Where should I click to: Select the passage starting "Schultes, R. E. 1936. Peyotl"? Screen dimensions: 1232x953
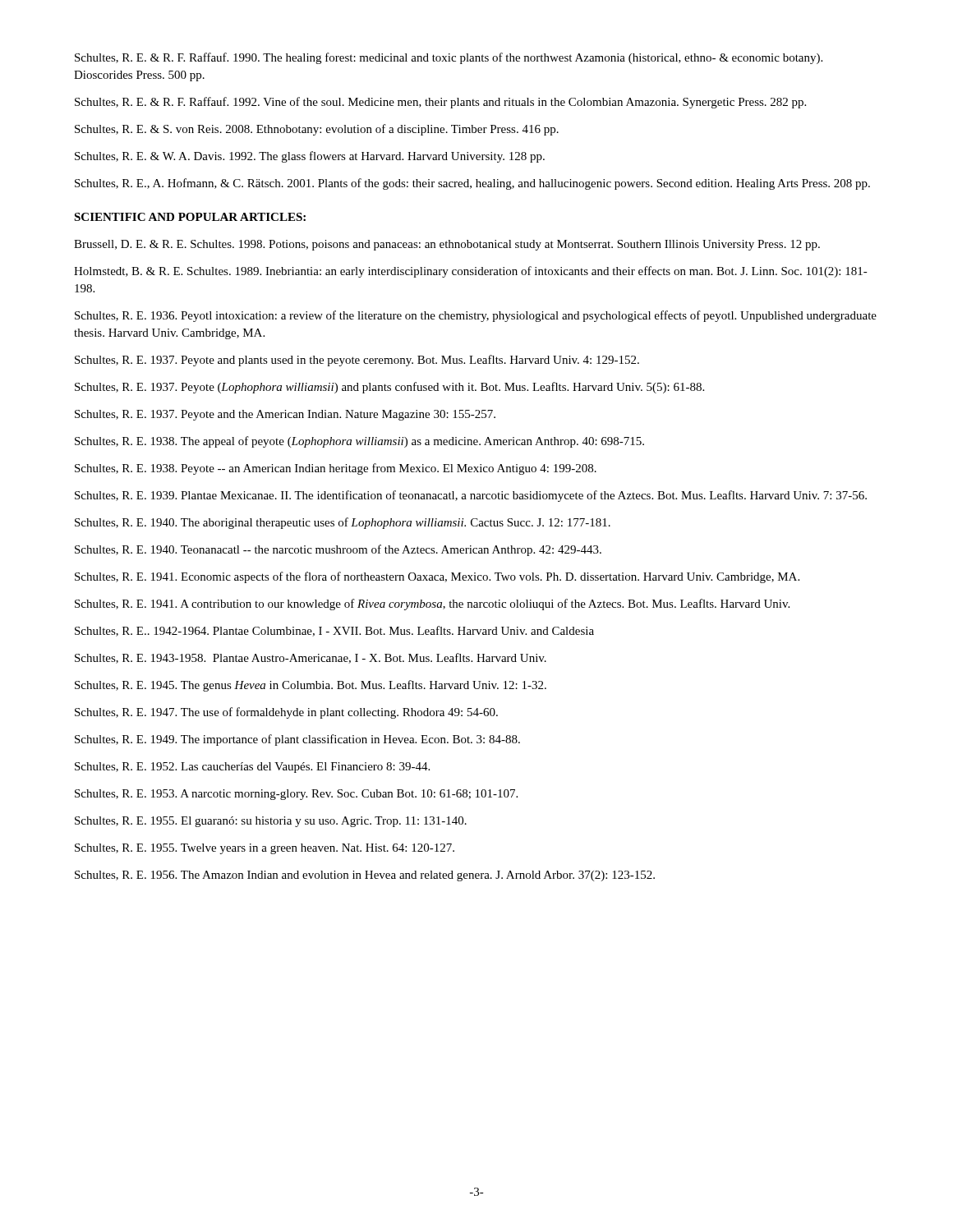(x=475, y=324)
